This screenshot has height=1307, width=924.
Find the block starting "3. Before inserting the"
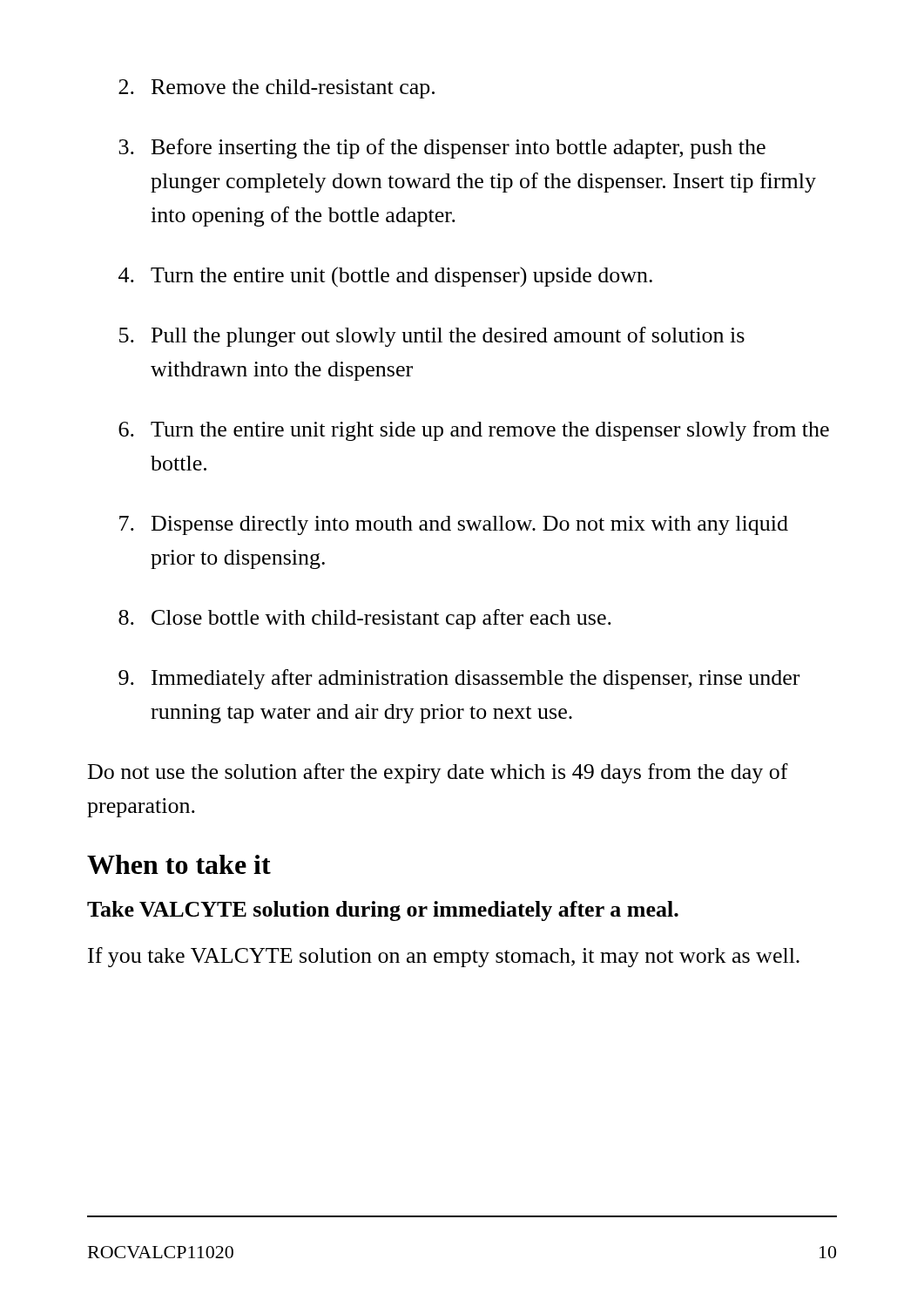coord(462,181)
